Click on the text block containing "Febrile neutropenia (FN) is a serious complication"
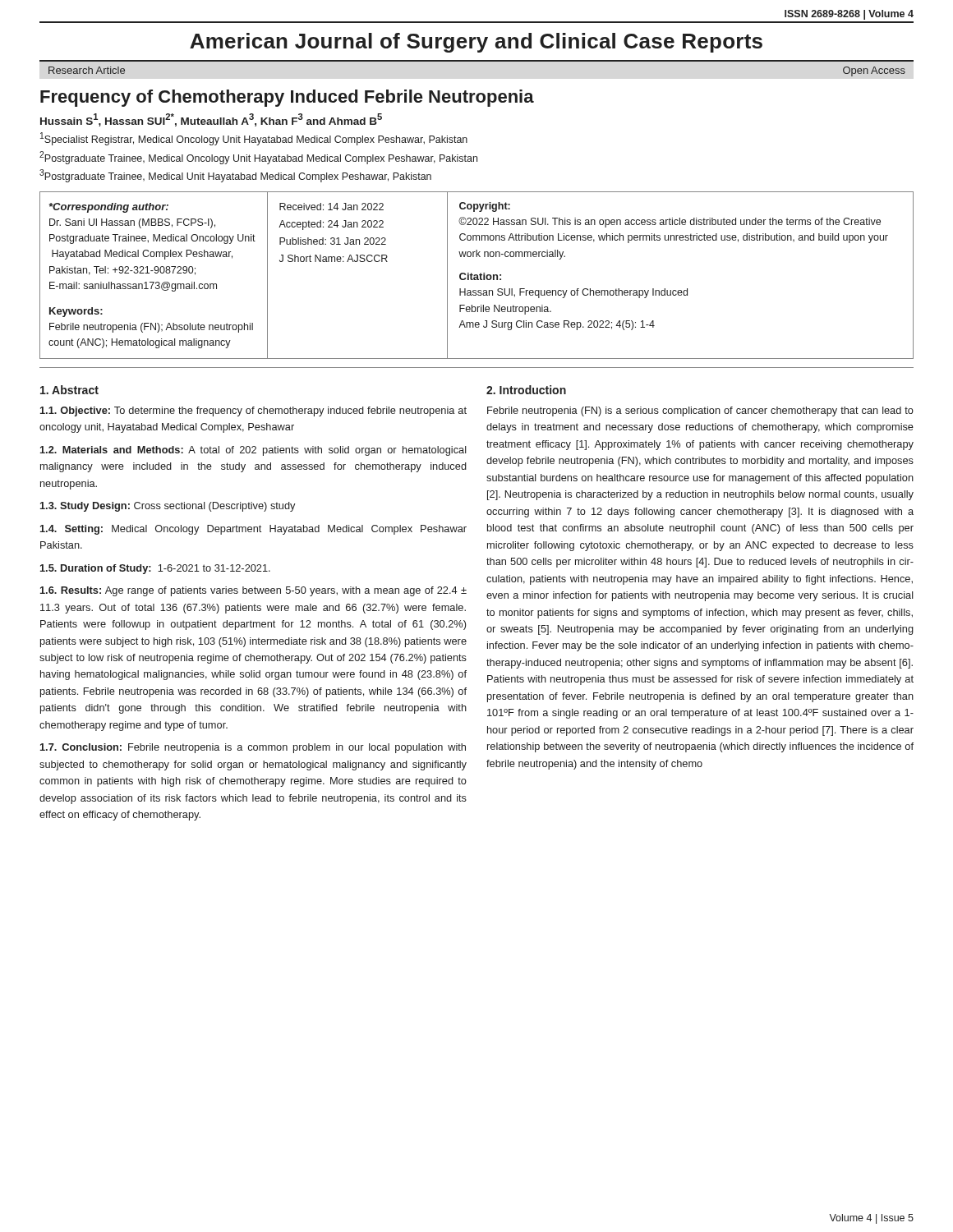Screen dimensions: 1232x953 tap(700, 587)
